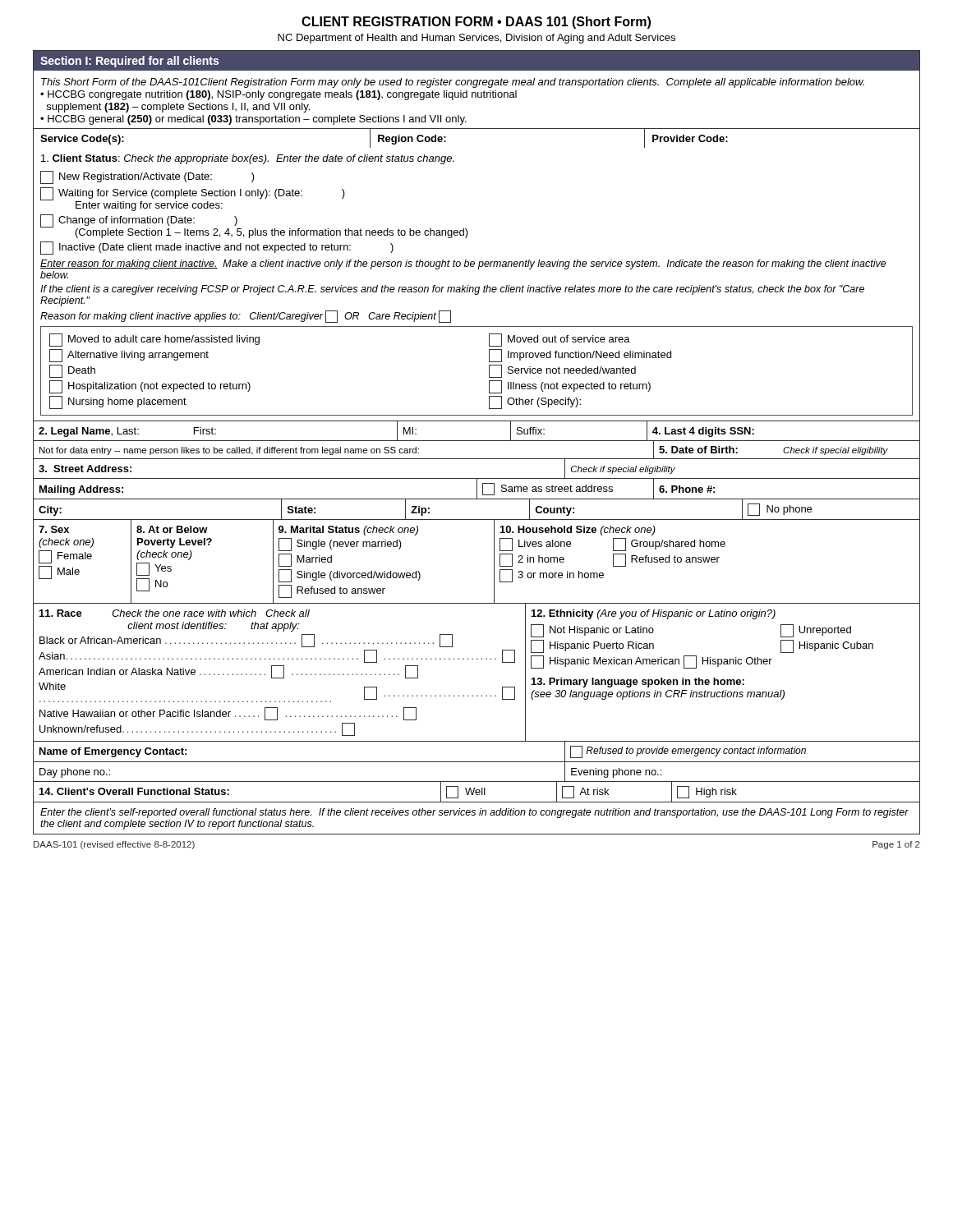Find the passage starting "NC Department of Health and"
This screenshot has width=953, height=1232.
click(476, 37)
